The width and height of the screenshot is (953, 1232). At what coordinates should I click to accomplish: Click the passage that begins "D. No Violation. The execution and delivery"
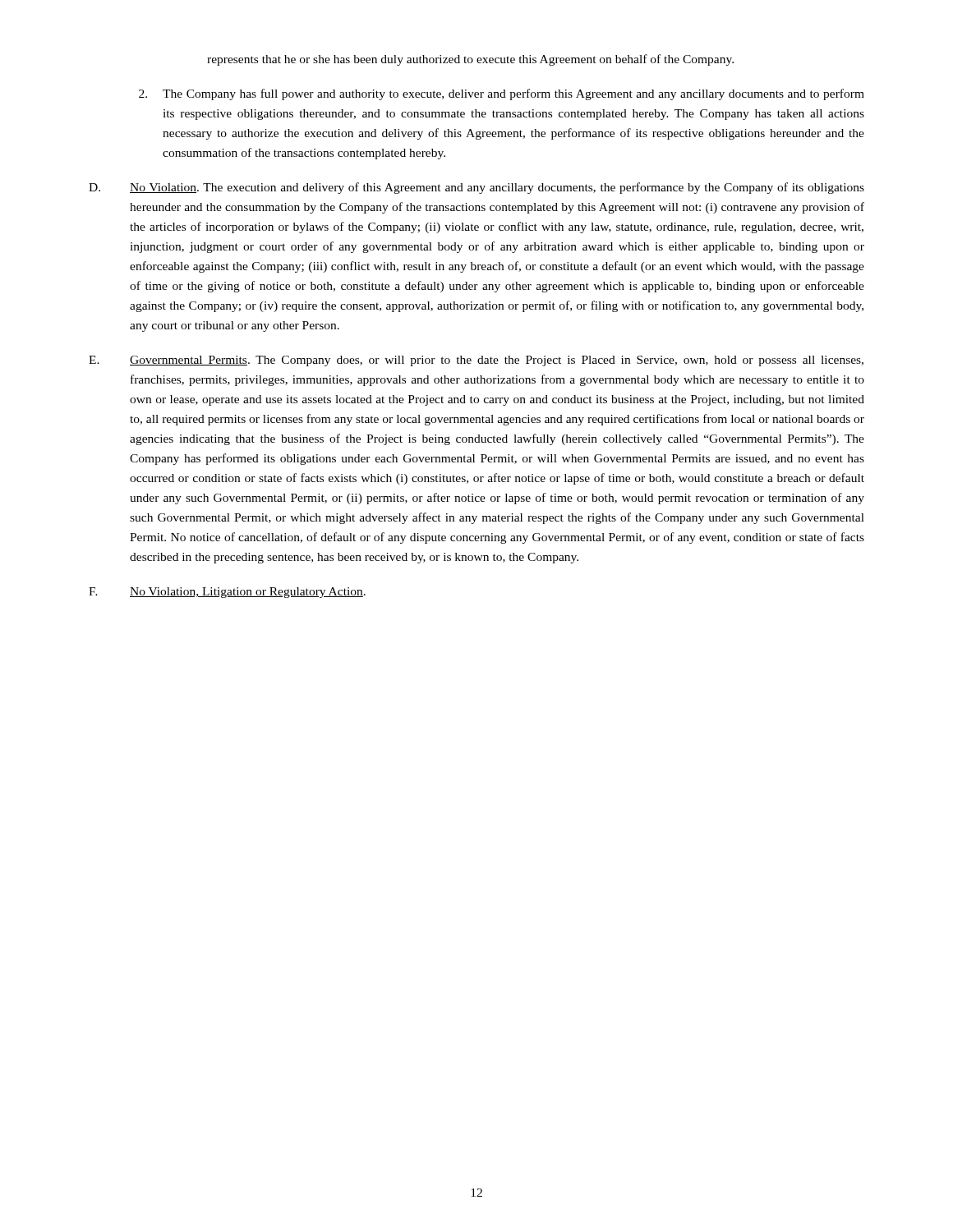point(476,256)
